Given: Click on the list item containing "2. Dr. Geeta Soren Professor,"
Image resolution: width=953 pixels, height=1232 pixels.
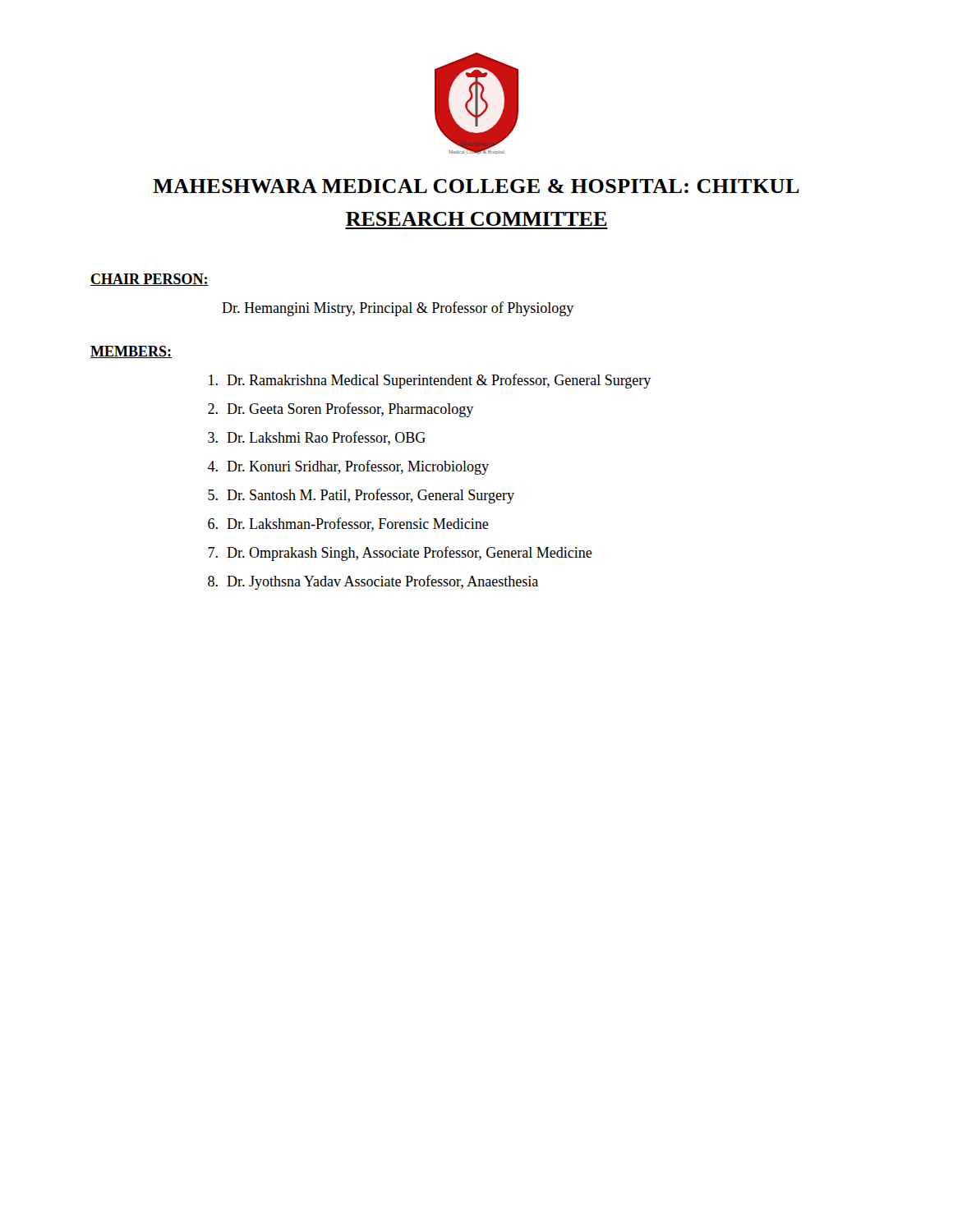Looking at the screenshot, I should [331, 409].
